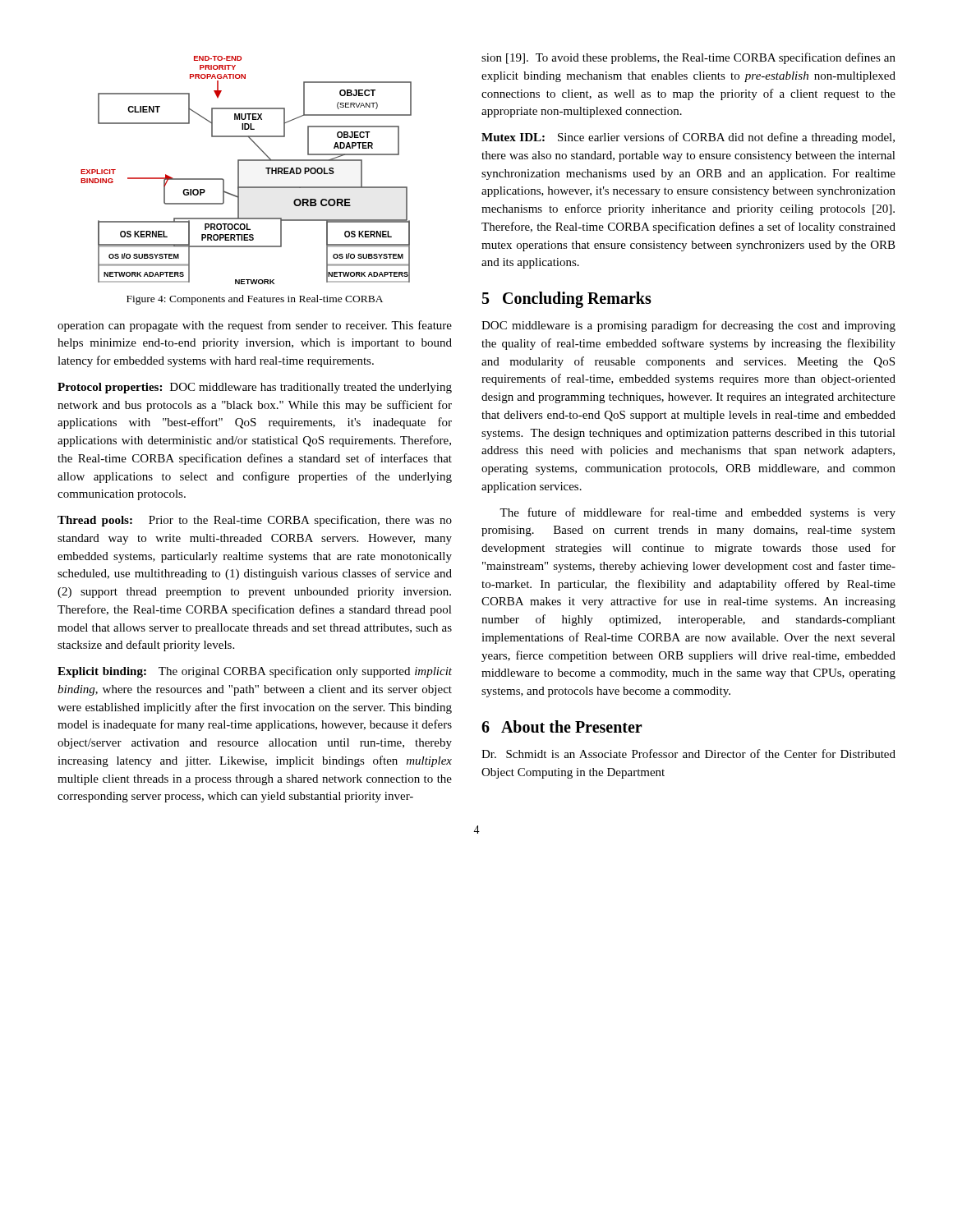Where does it say "5 Concluding Remarks"?
This screenshot has width=953, height=1232.
tap(566, 298)
